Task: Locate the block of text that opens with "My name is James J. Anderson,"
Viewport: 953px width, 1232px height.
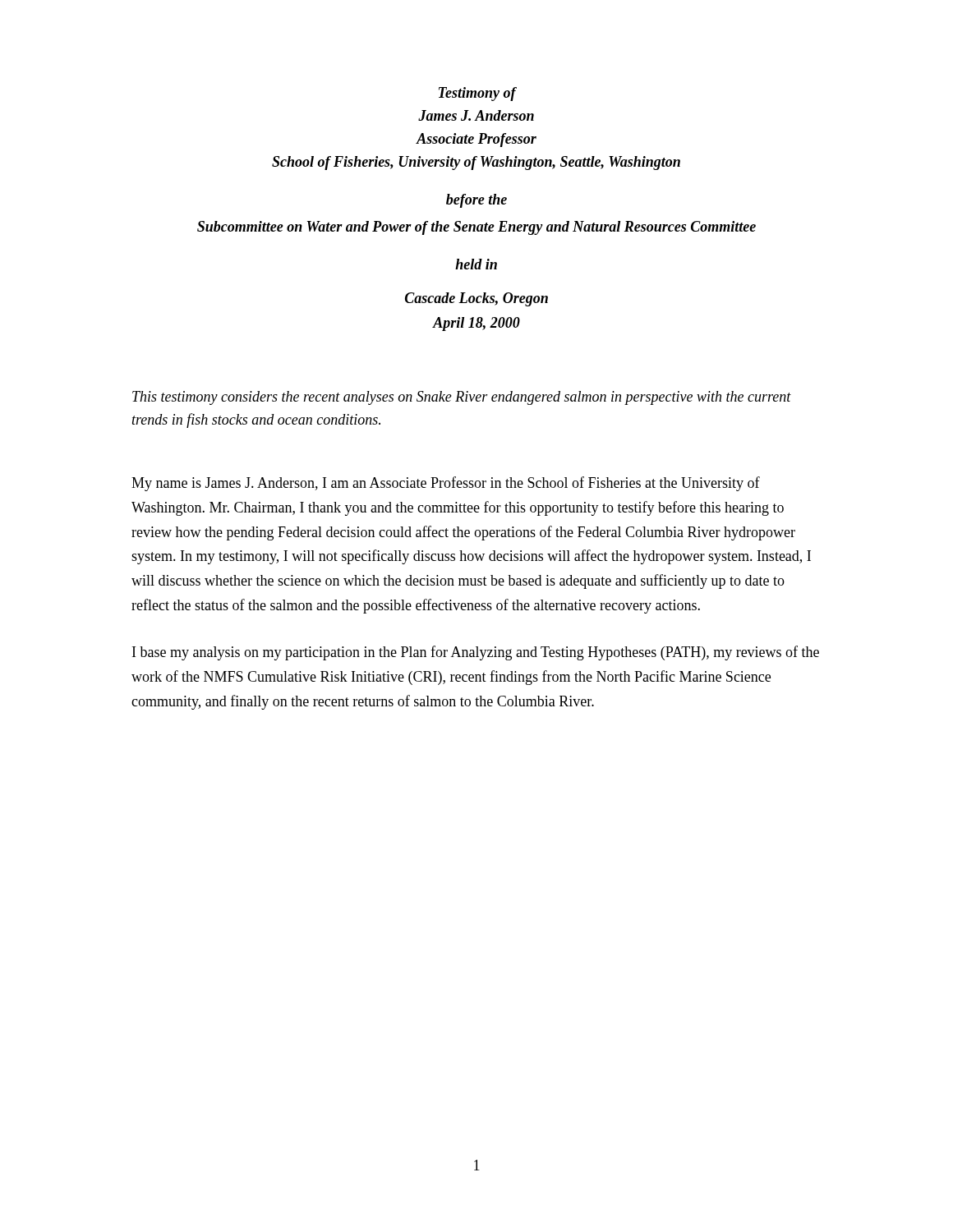Action: (x=476, y=545)
